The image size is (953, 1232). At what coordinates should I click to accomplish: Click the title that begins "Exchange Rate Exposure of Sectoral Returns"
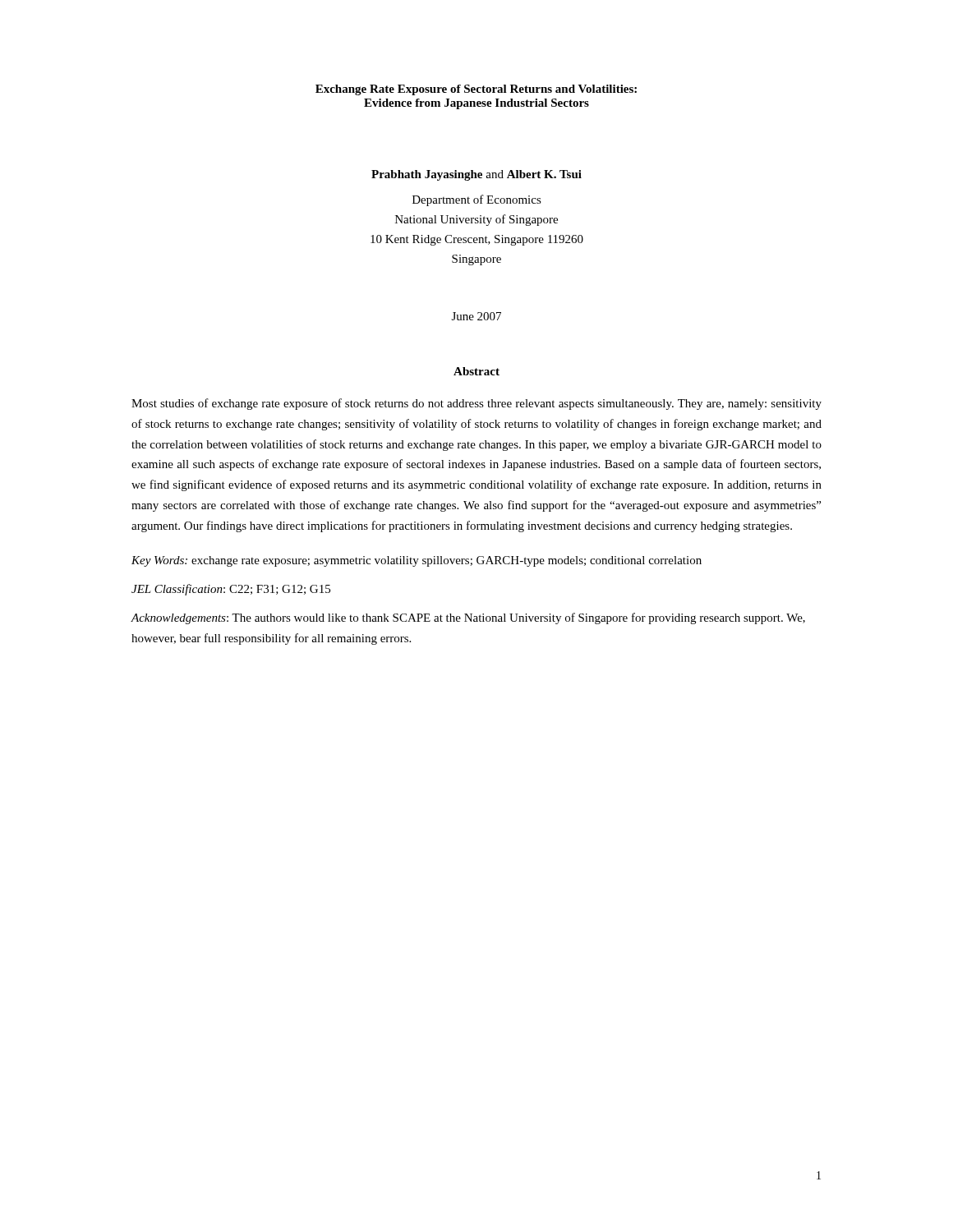[x=476, y=96]
